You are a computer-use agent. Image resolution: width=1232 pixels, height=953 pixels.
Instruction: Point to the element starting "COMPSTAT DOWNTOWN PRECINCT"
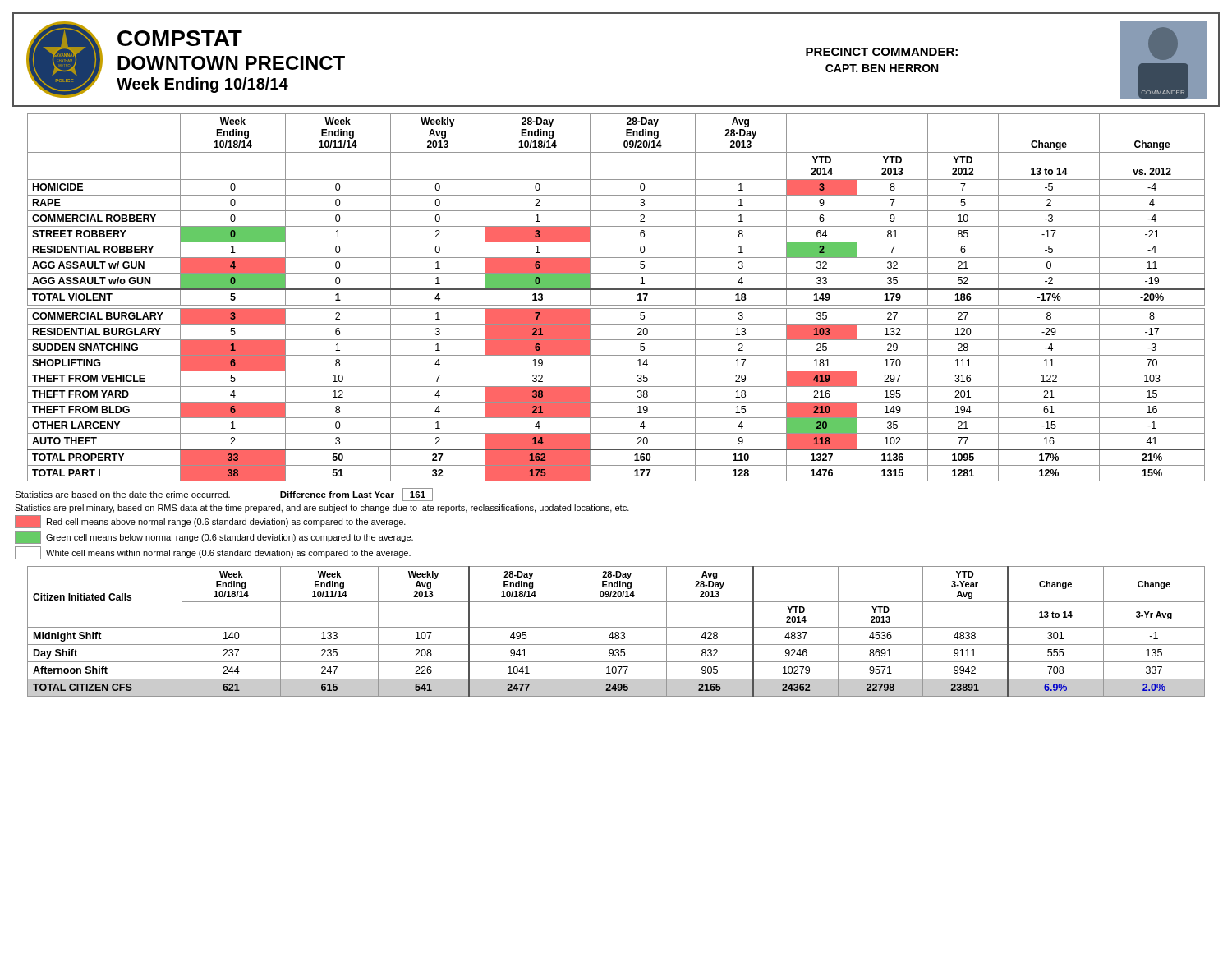(180, 38)
